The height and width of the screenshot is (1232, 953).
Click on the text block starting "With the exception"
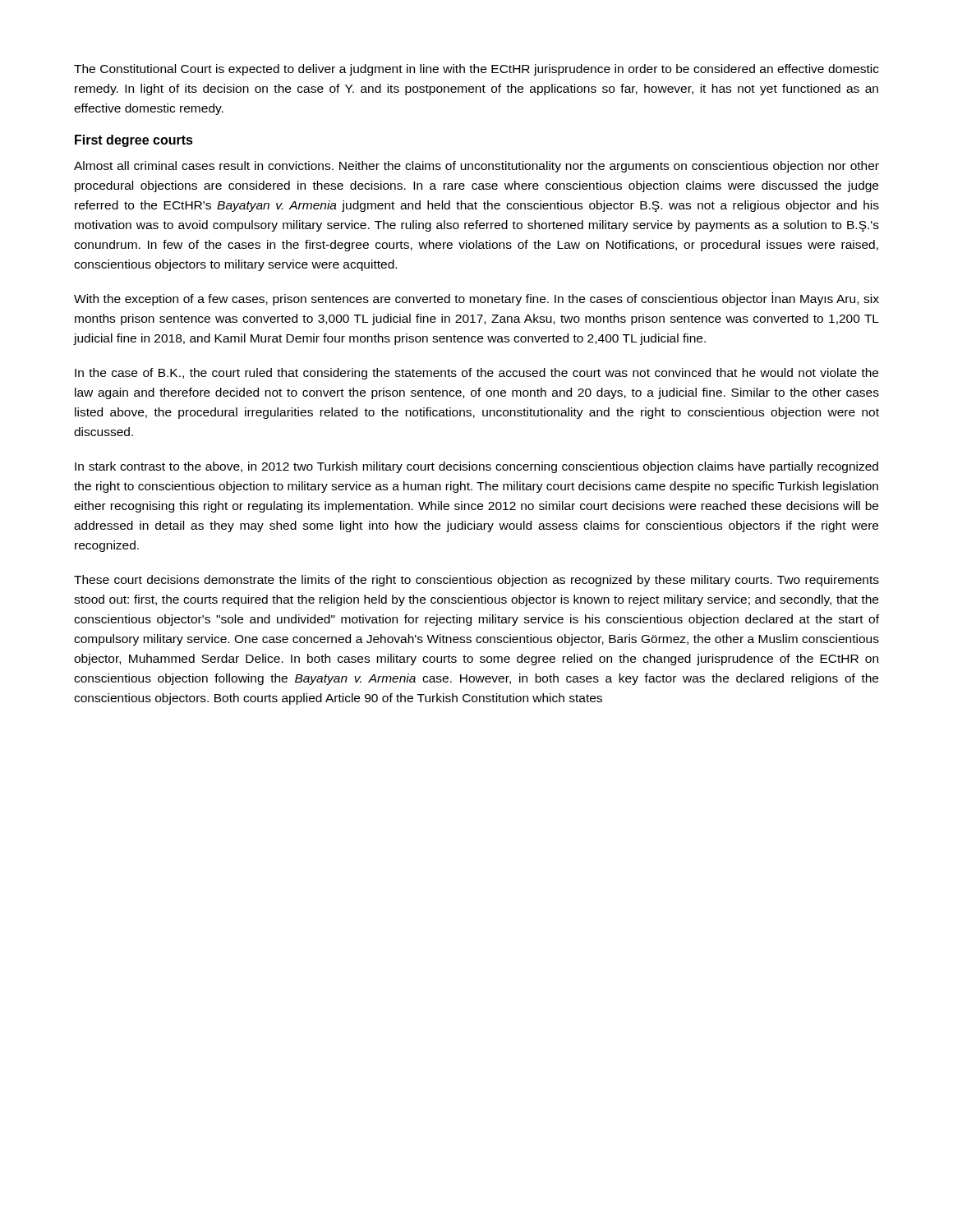(476, 318)
